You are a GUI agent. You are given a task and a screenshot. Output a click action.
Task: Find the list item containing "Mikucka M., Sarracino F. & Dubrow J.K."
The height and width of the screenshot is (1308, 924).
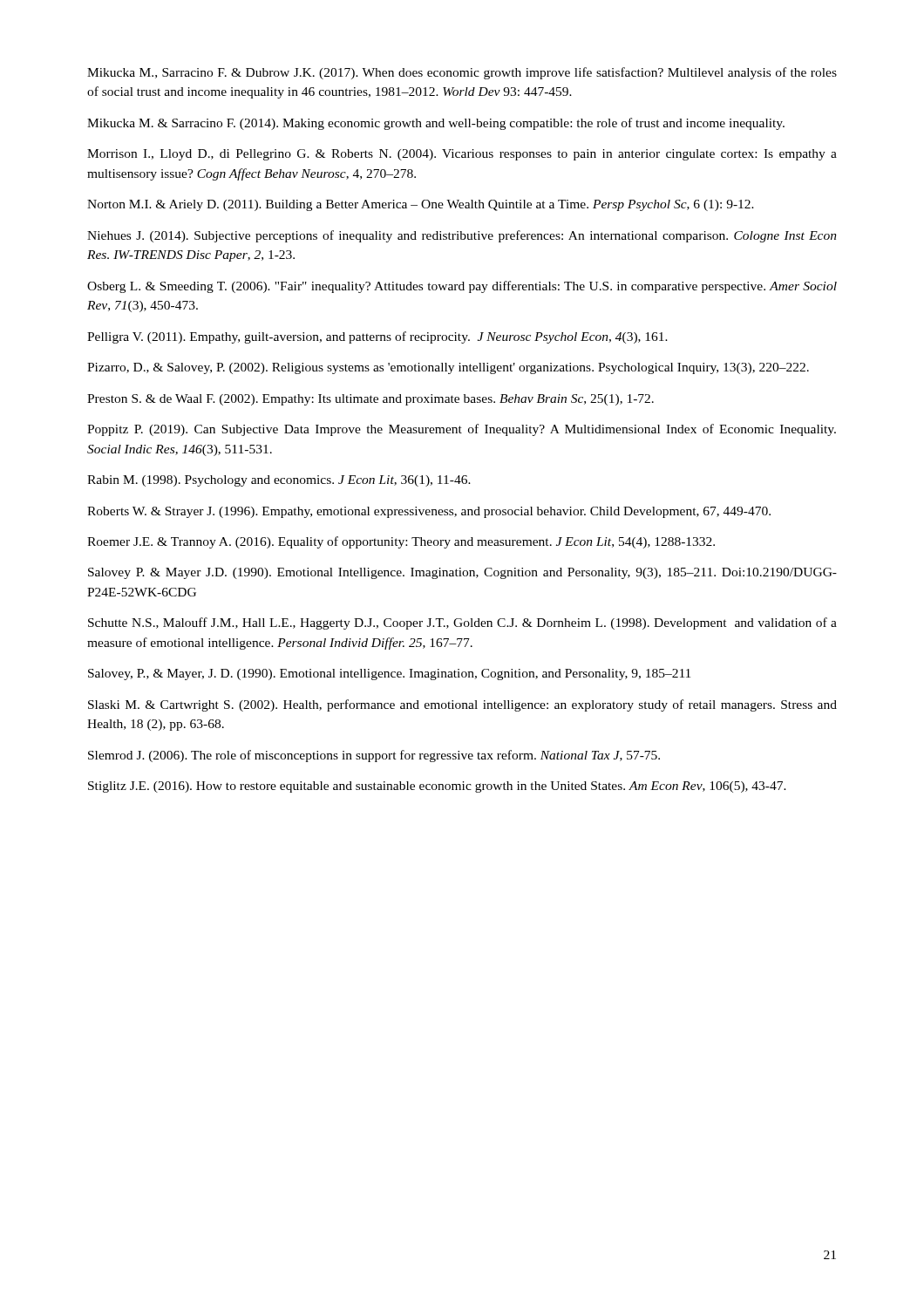(462, 82)
